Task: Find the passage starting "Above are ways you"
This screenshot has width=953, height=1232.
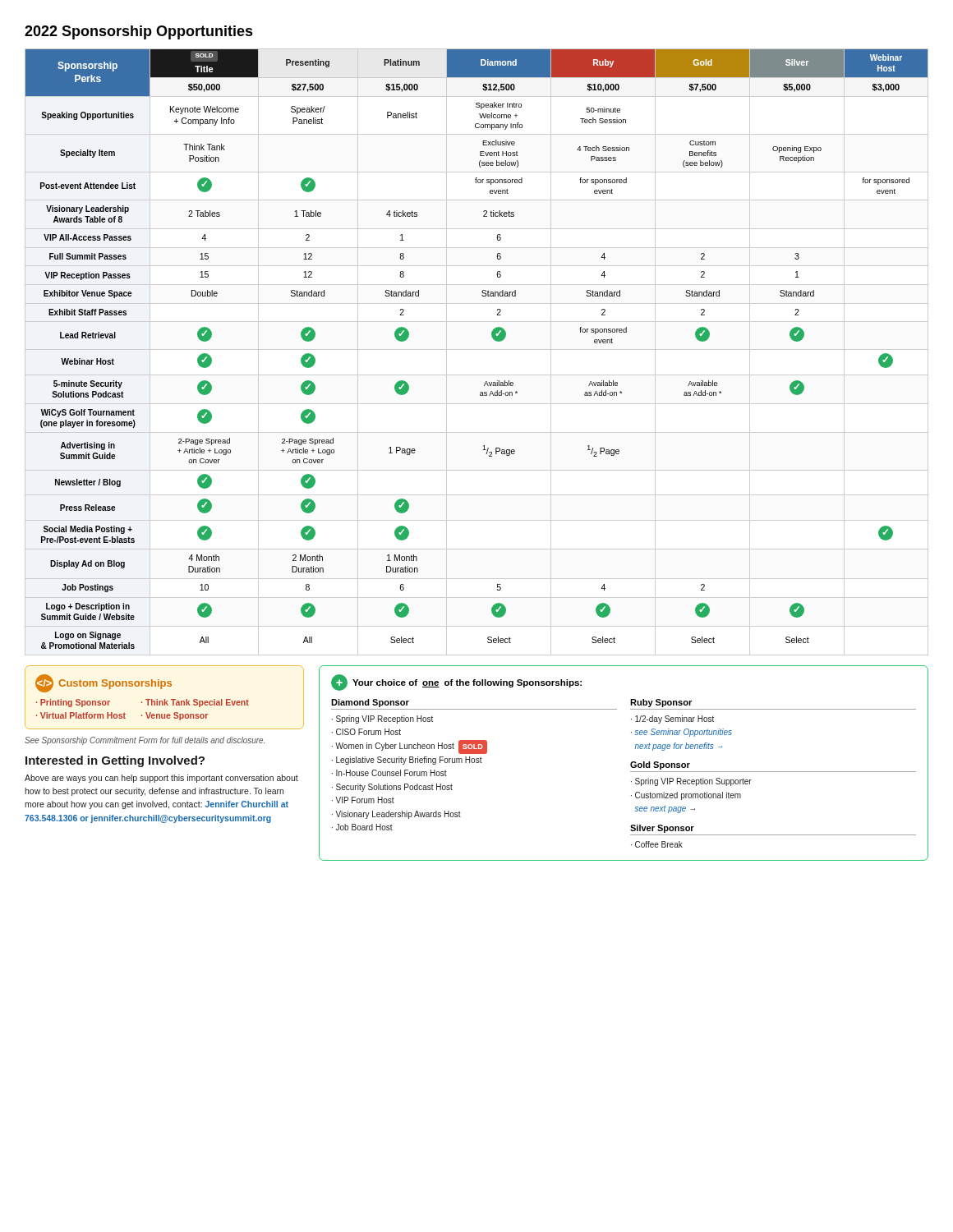Action: (x=161, y=798)
